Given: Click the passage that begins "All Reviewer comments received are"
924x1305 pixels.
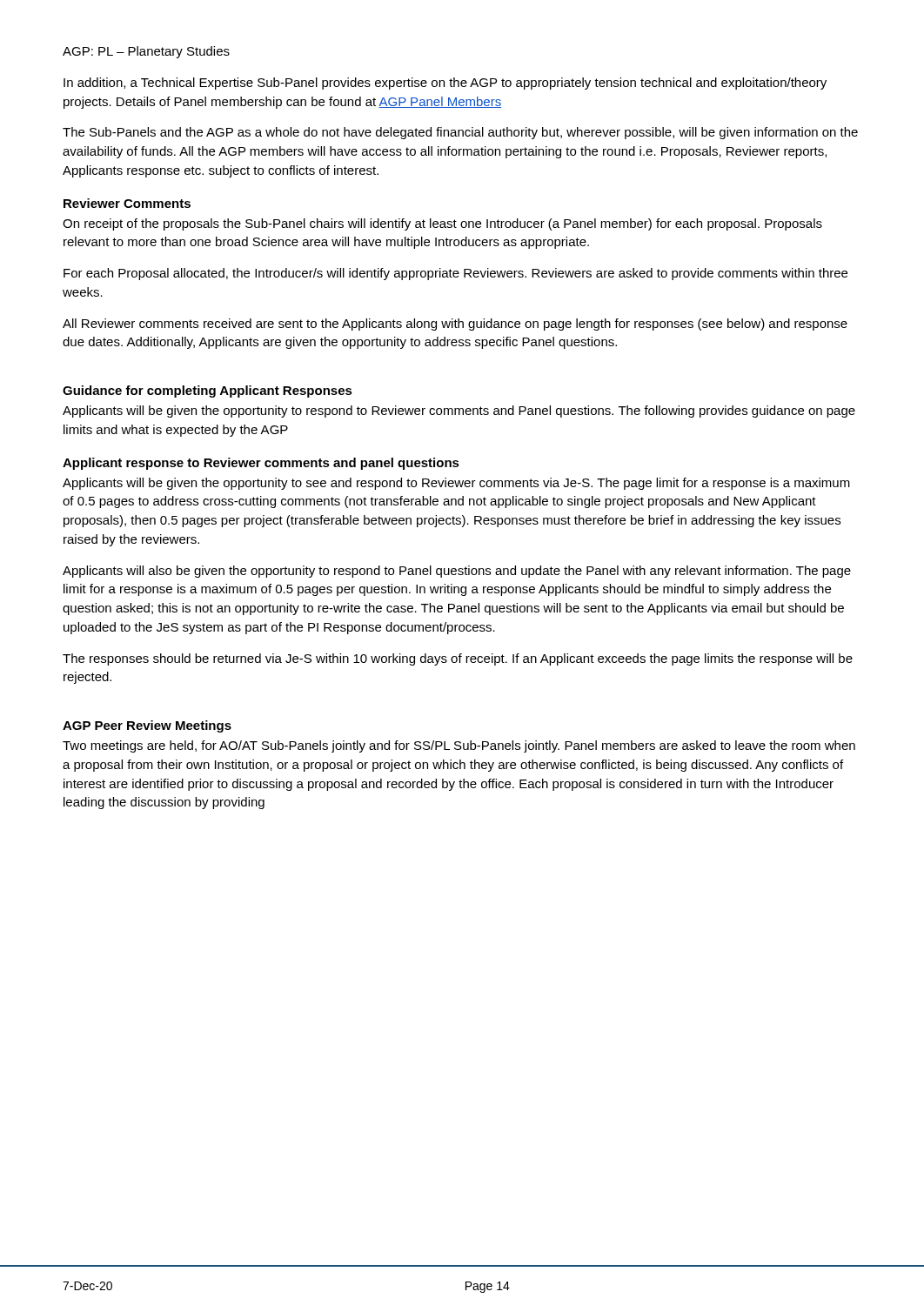Looking at the screenshot, I should pos(455,332).
